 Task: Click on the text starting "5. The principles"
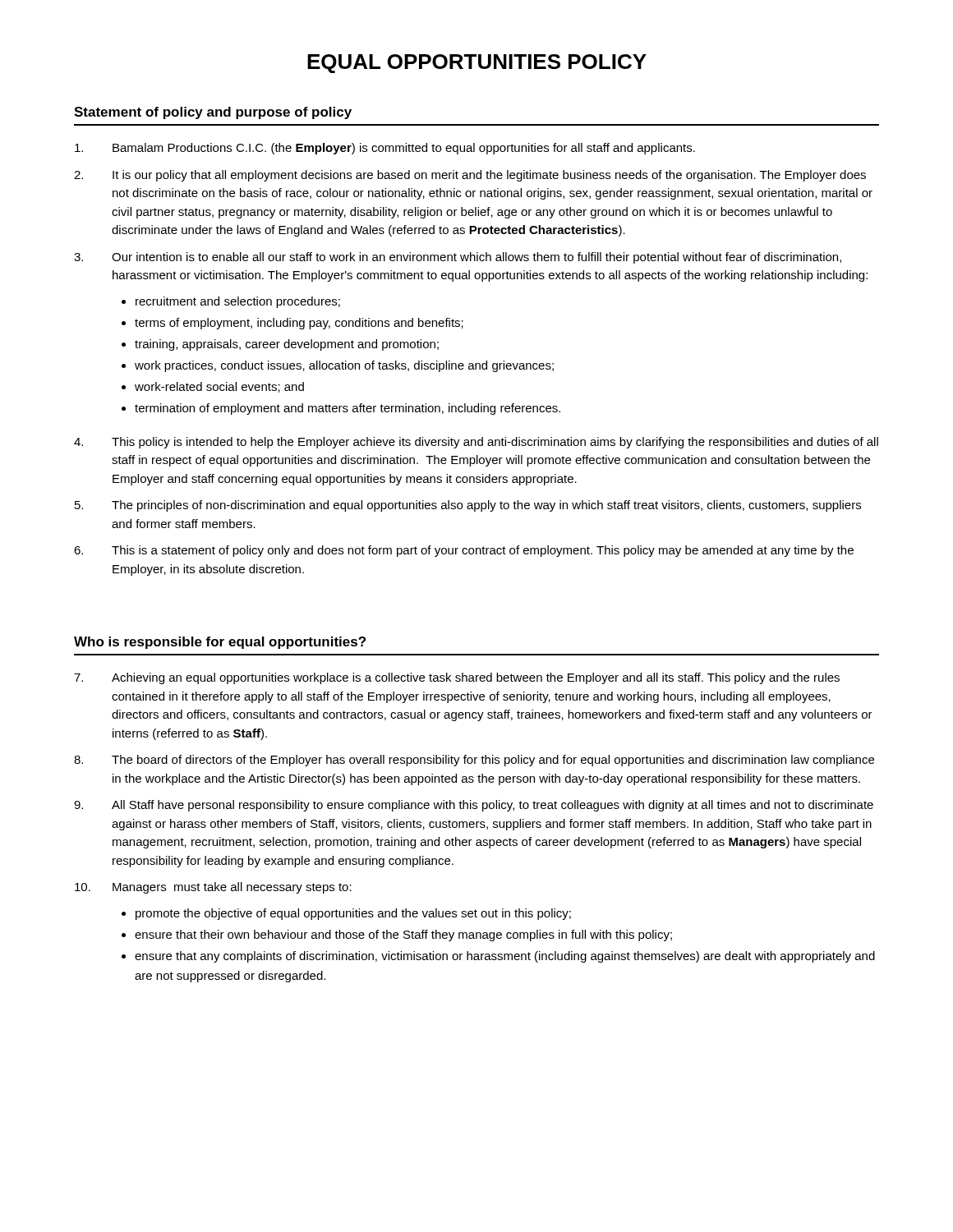(476, 515)
